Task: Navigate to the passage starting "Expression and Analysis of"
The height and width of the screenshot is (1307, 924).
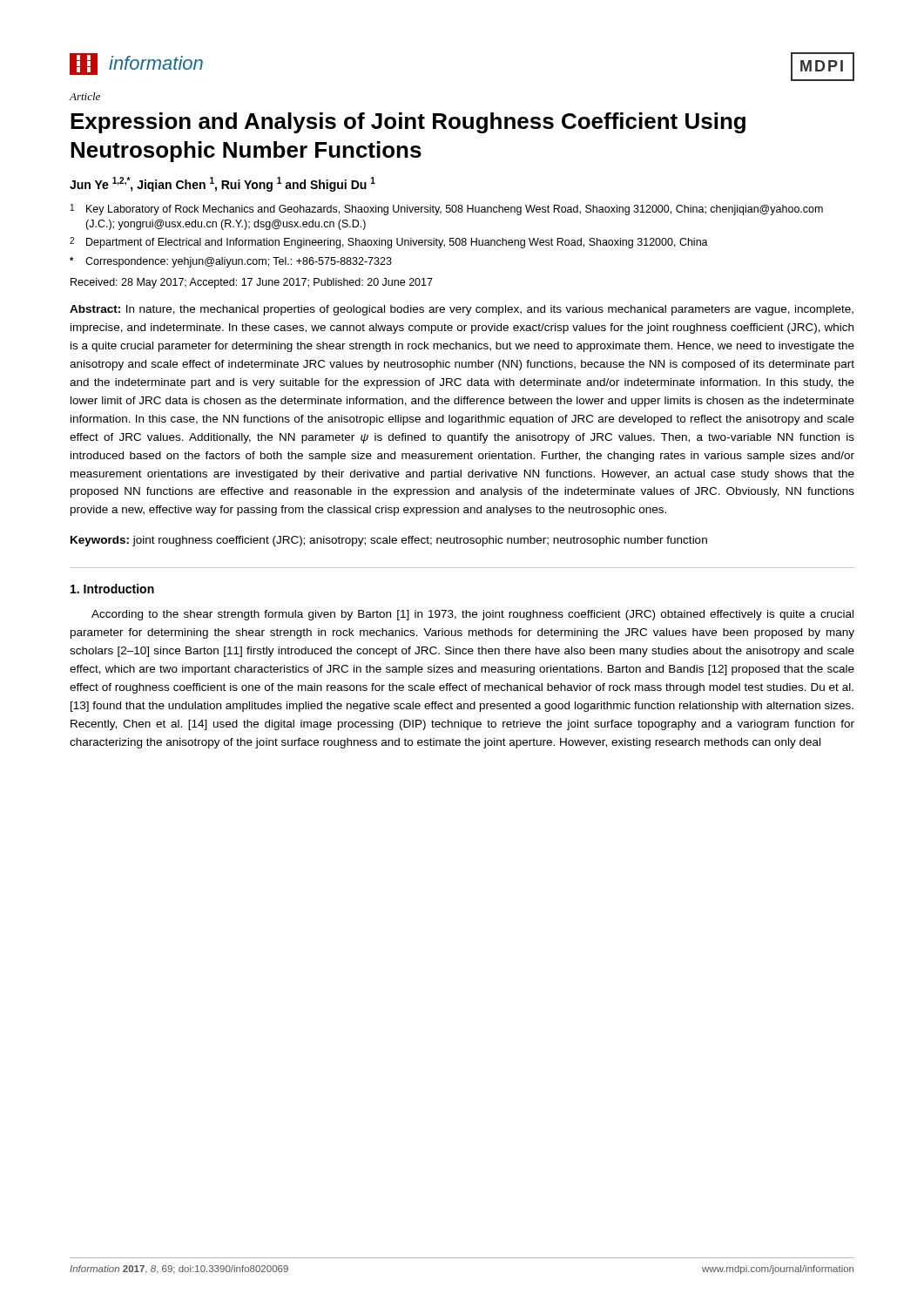Action: 408,135
